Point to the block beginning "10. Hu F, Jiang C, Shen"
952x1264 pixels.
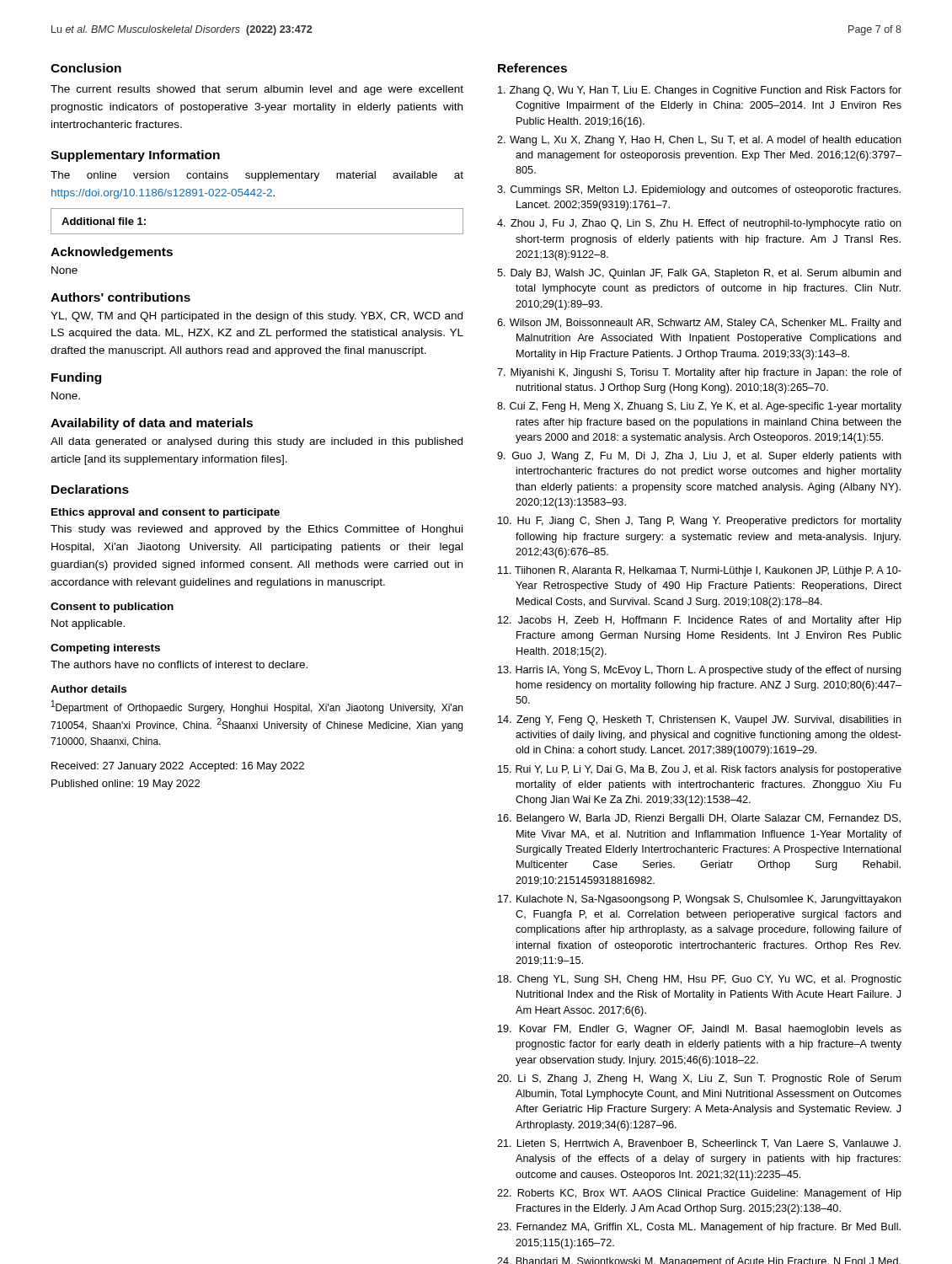tap(699, 536)
